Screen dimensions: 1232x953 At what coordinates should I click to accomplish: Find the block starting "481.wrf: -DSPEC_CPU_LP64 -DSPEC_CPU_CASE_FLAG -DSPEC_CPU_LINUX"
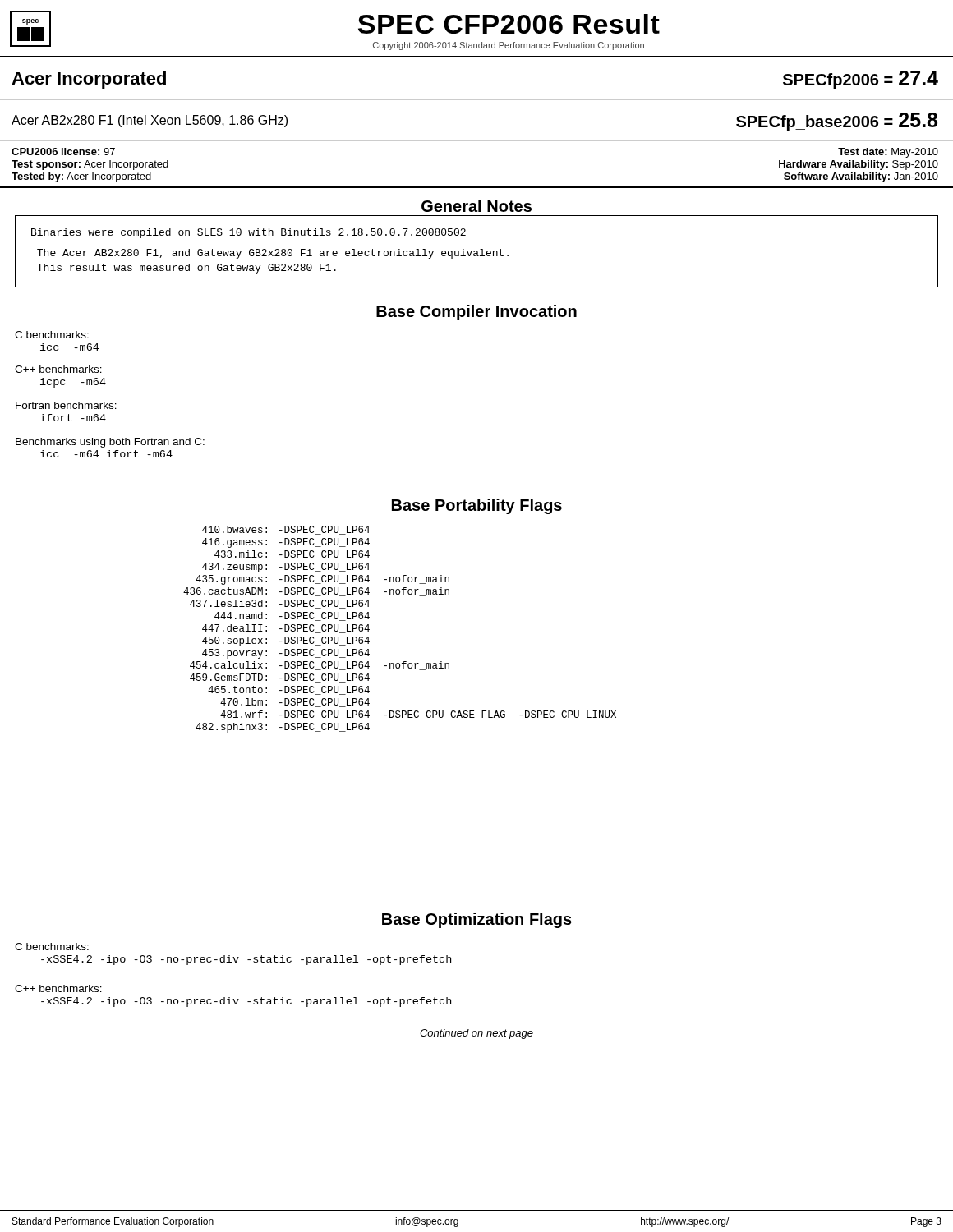(x=316, y=715)
